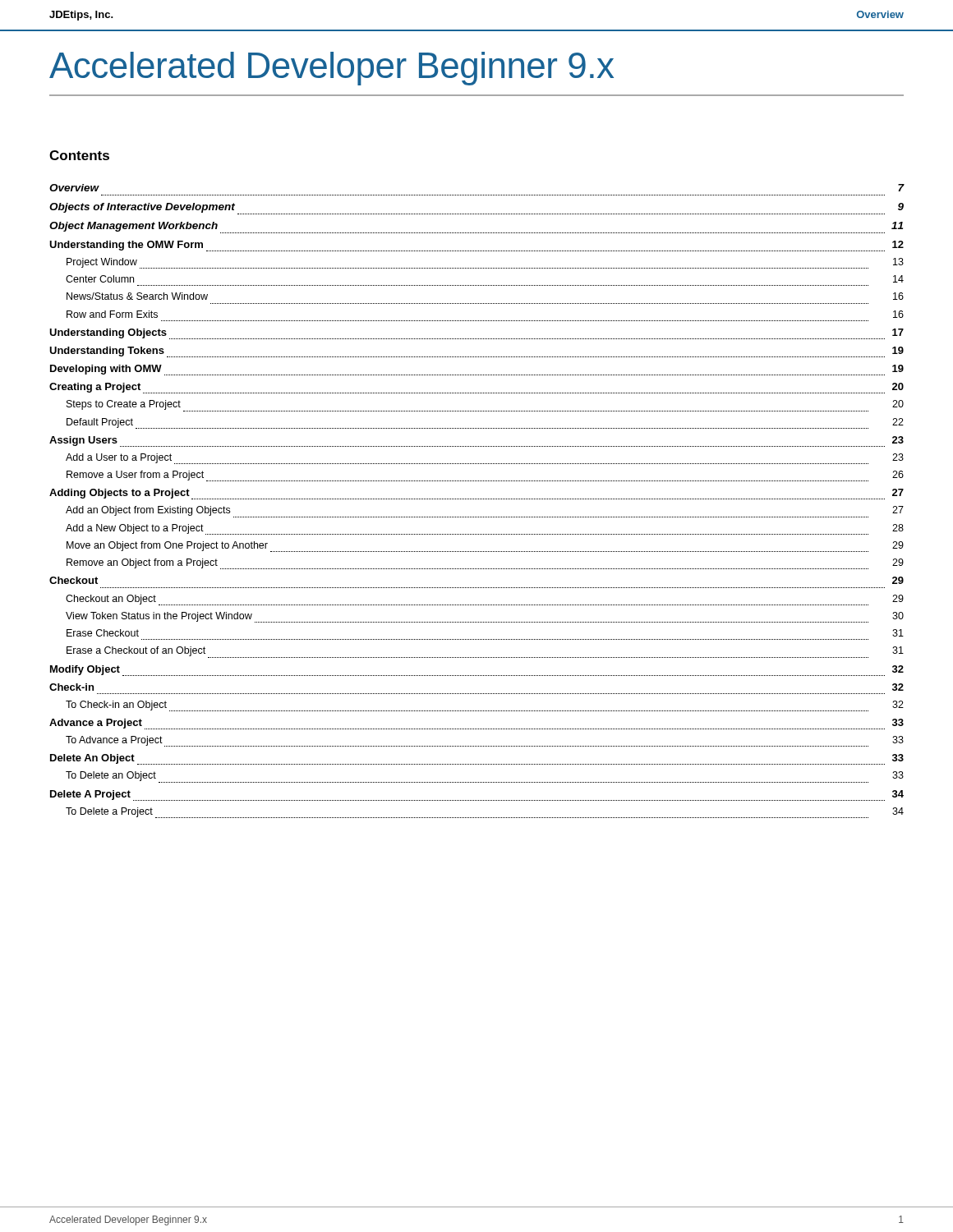953x1232 pixels.
Task: Click on the element starting "Project Window 13"
Action: click(476, 262)
